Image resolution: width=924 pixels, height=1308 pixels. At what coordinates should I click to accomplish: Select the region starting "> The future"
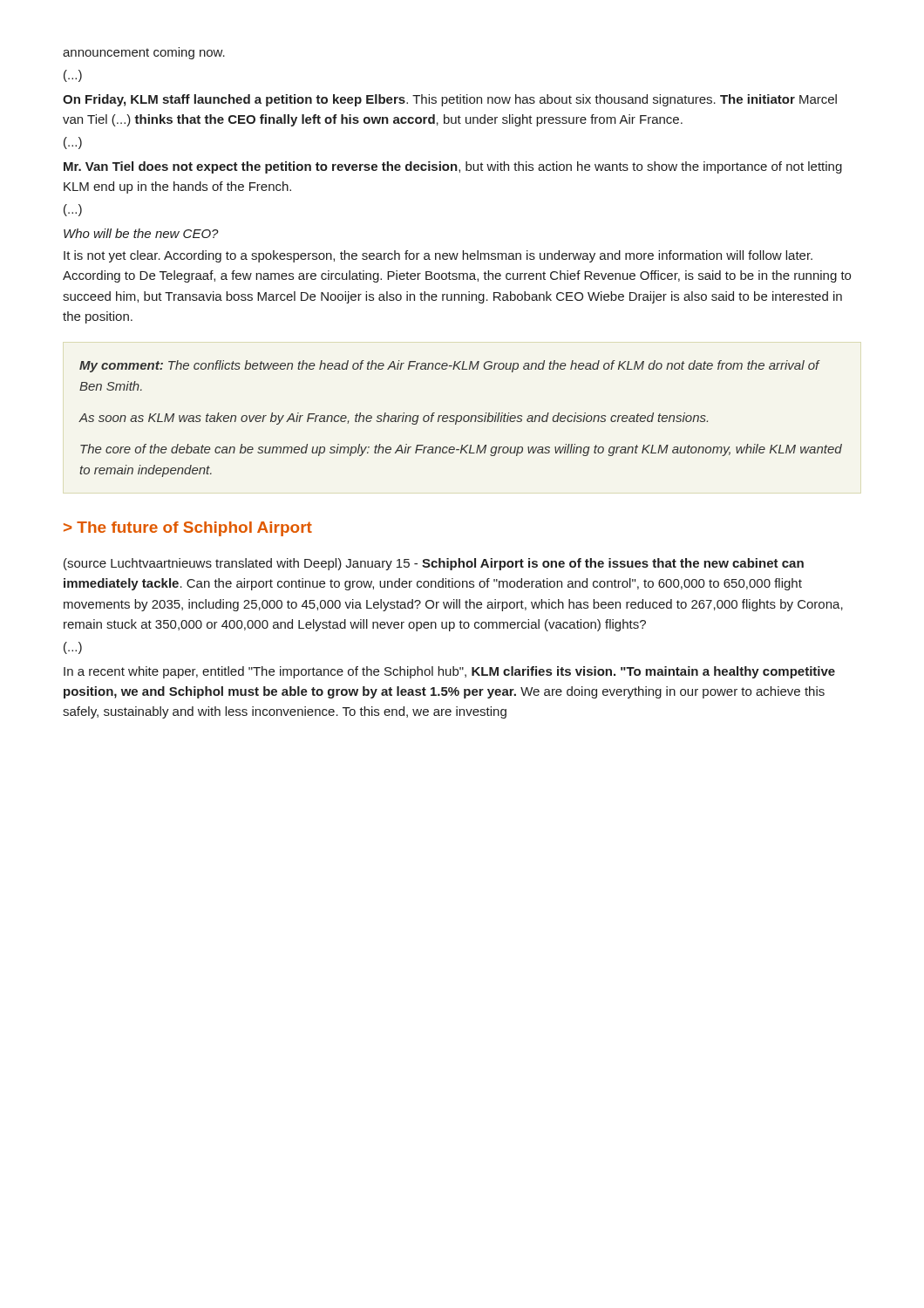tap(187, 527)
